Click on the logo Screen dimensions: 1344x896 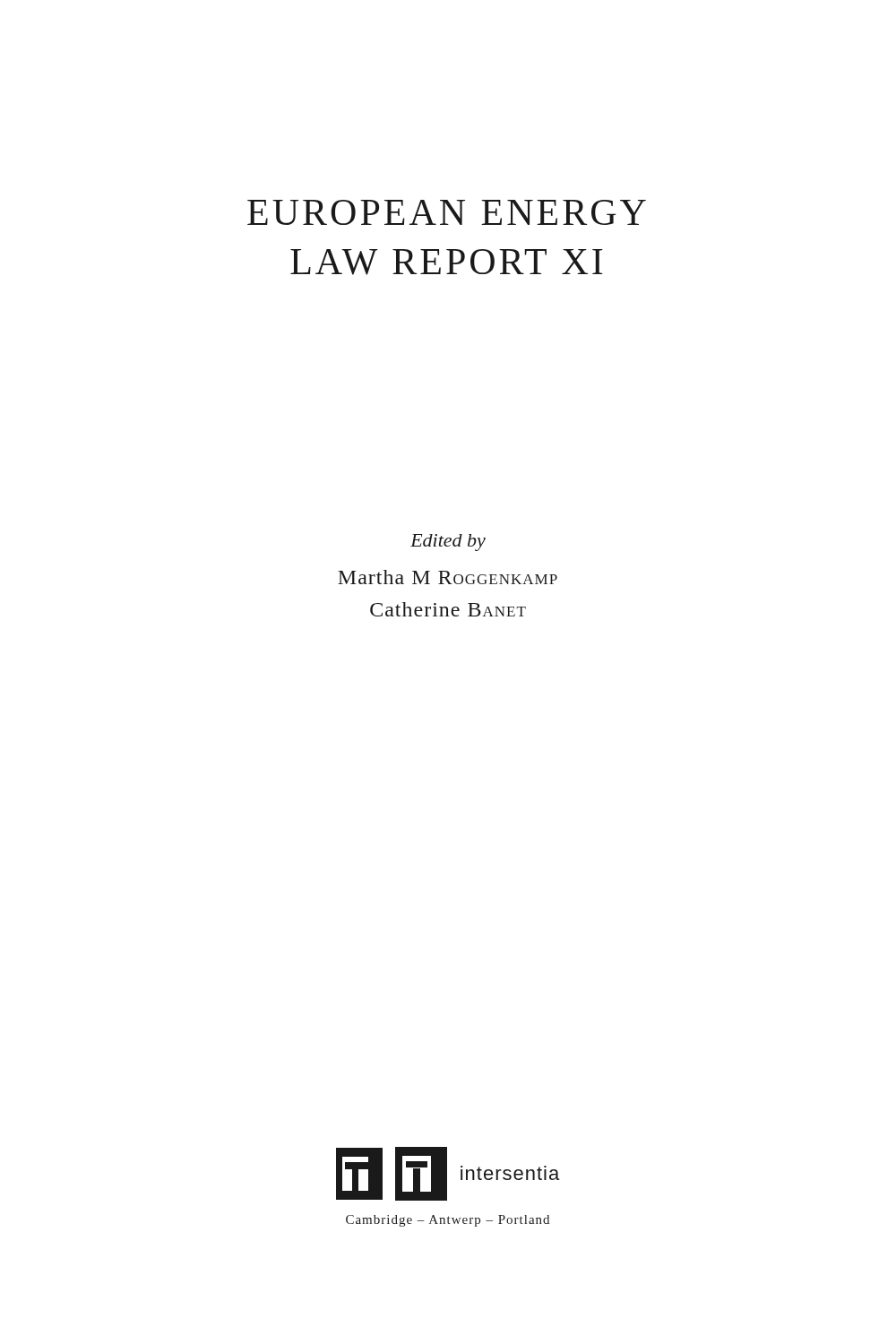click(x=448, y=1187)
